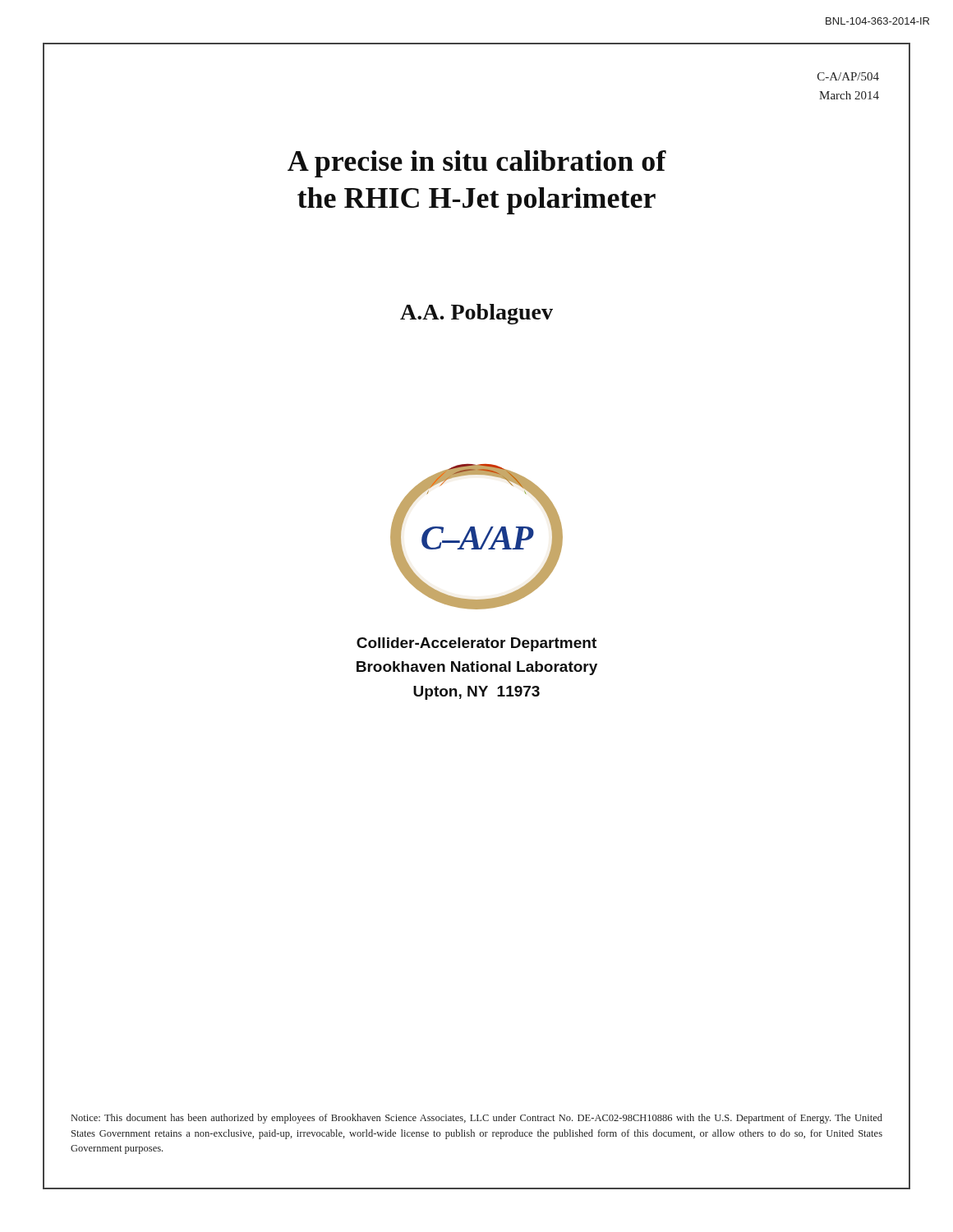Locate the text with the text "C-A/AP/504March 2014"
The image size is (953, 1232).
(848, 86)
